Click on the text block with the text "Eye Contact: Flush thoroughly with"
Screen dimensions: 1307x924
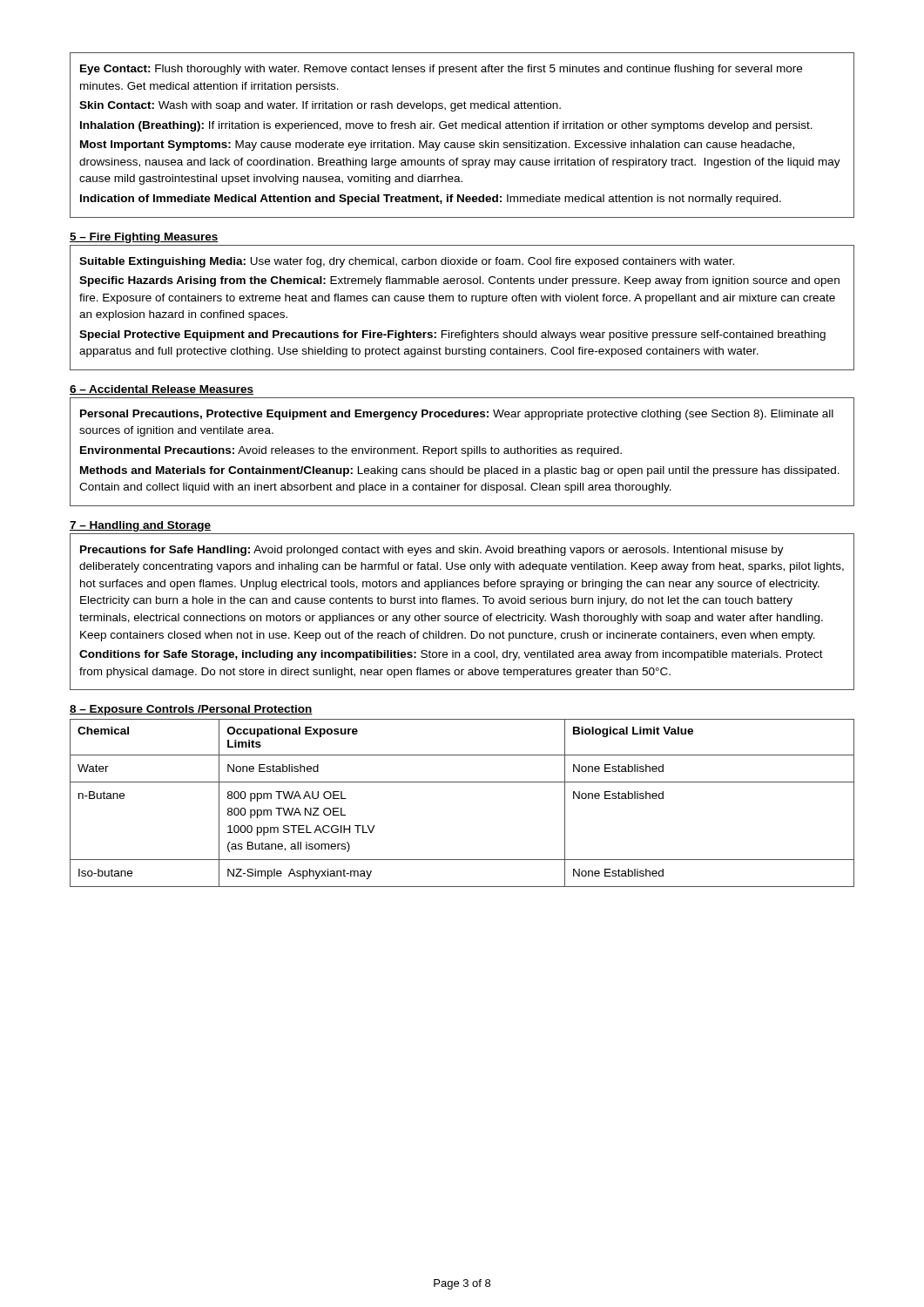point(462,134)
